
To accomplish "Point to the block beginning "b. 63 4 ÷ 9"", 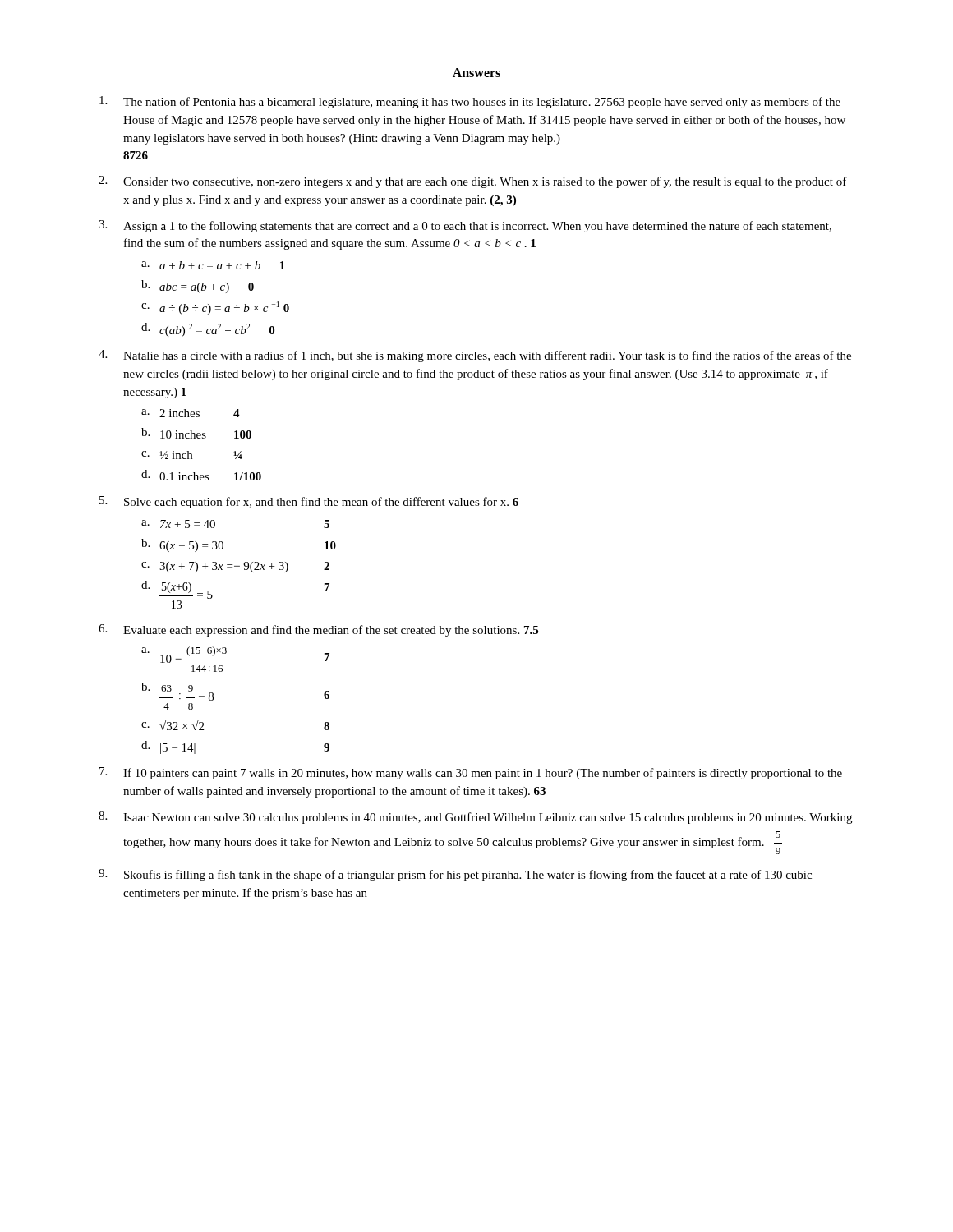I will 166,691.
